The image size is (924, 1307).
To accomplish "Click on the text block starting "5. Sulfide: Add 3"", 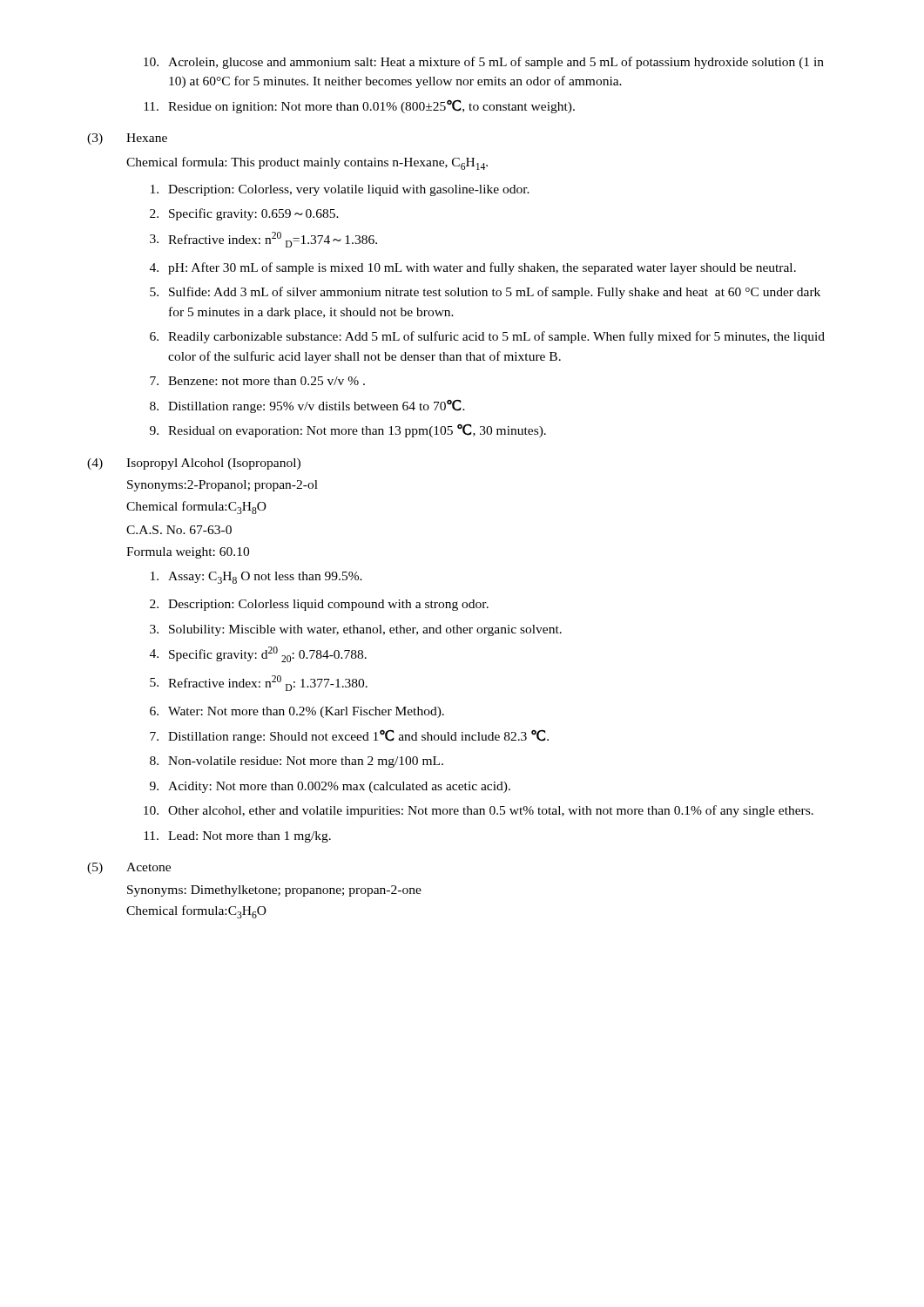I will 482,302.
